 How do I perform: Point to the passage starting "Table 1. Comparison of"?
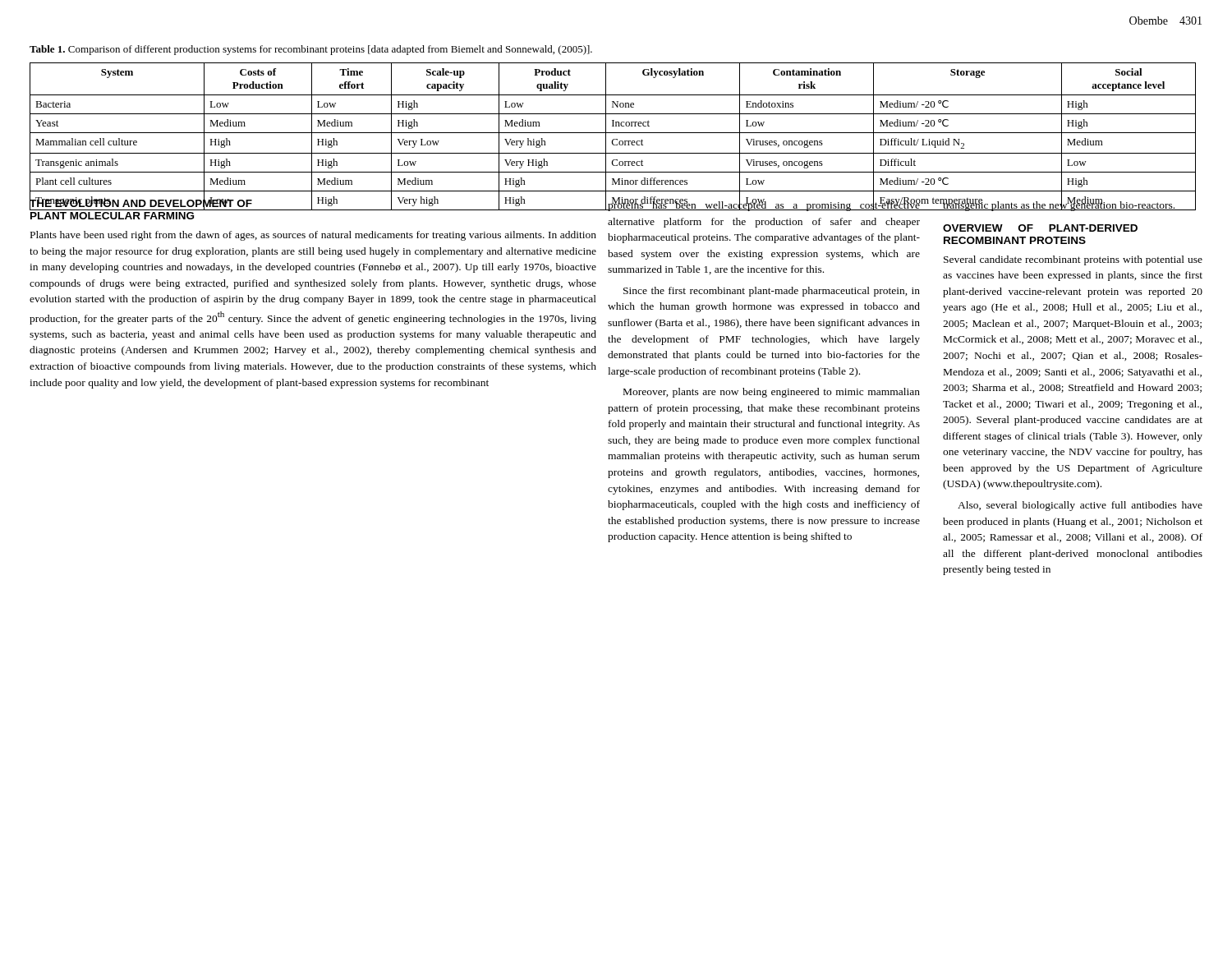pyautogui.click(x=311, y=49)
